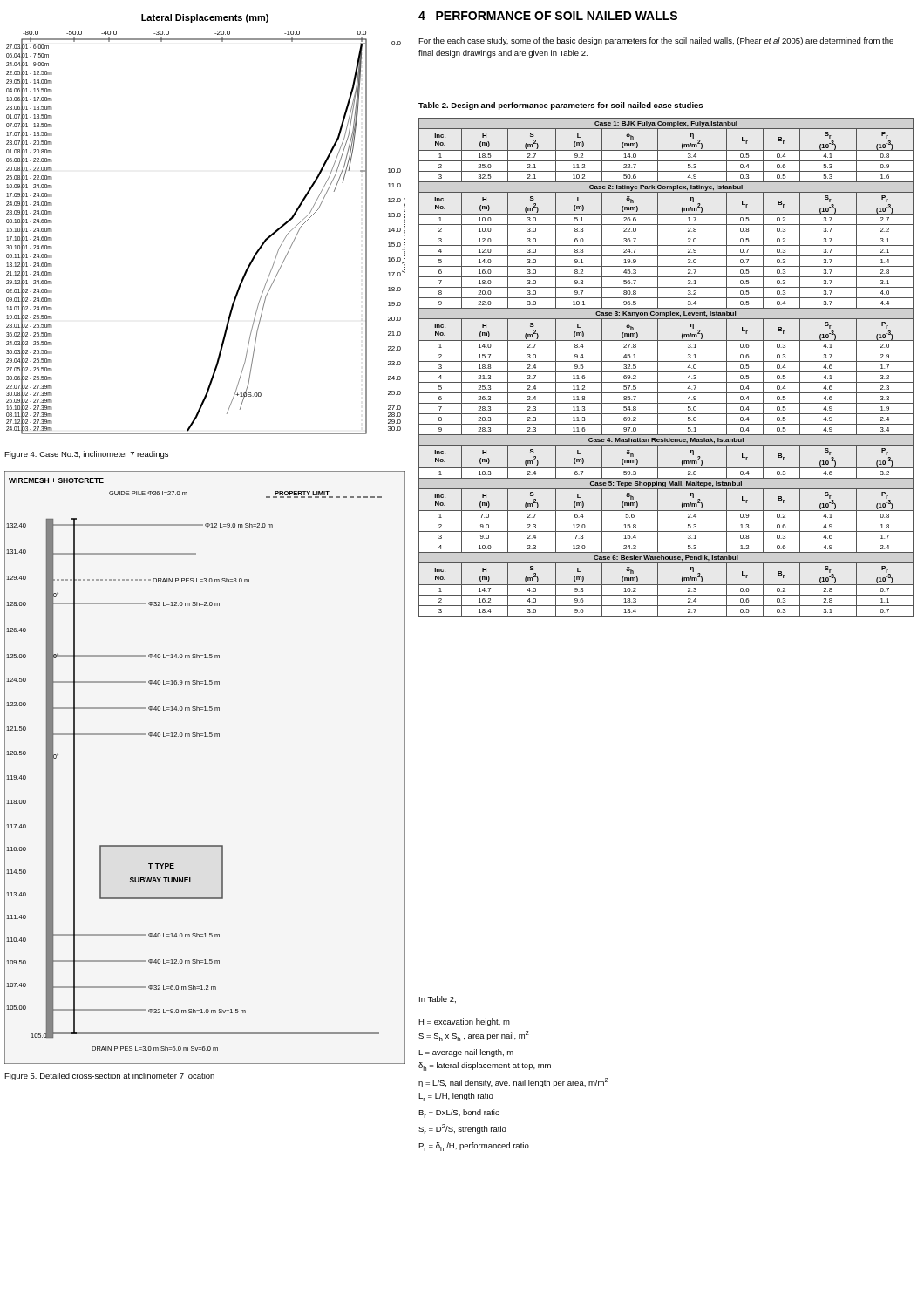Locate the element starting "Figure 4. Case No.3, inclinometer"
Image resolution: width=924 pixels, height=1308 pixels.
coord(87,454)
